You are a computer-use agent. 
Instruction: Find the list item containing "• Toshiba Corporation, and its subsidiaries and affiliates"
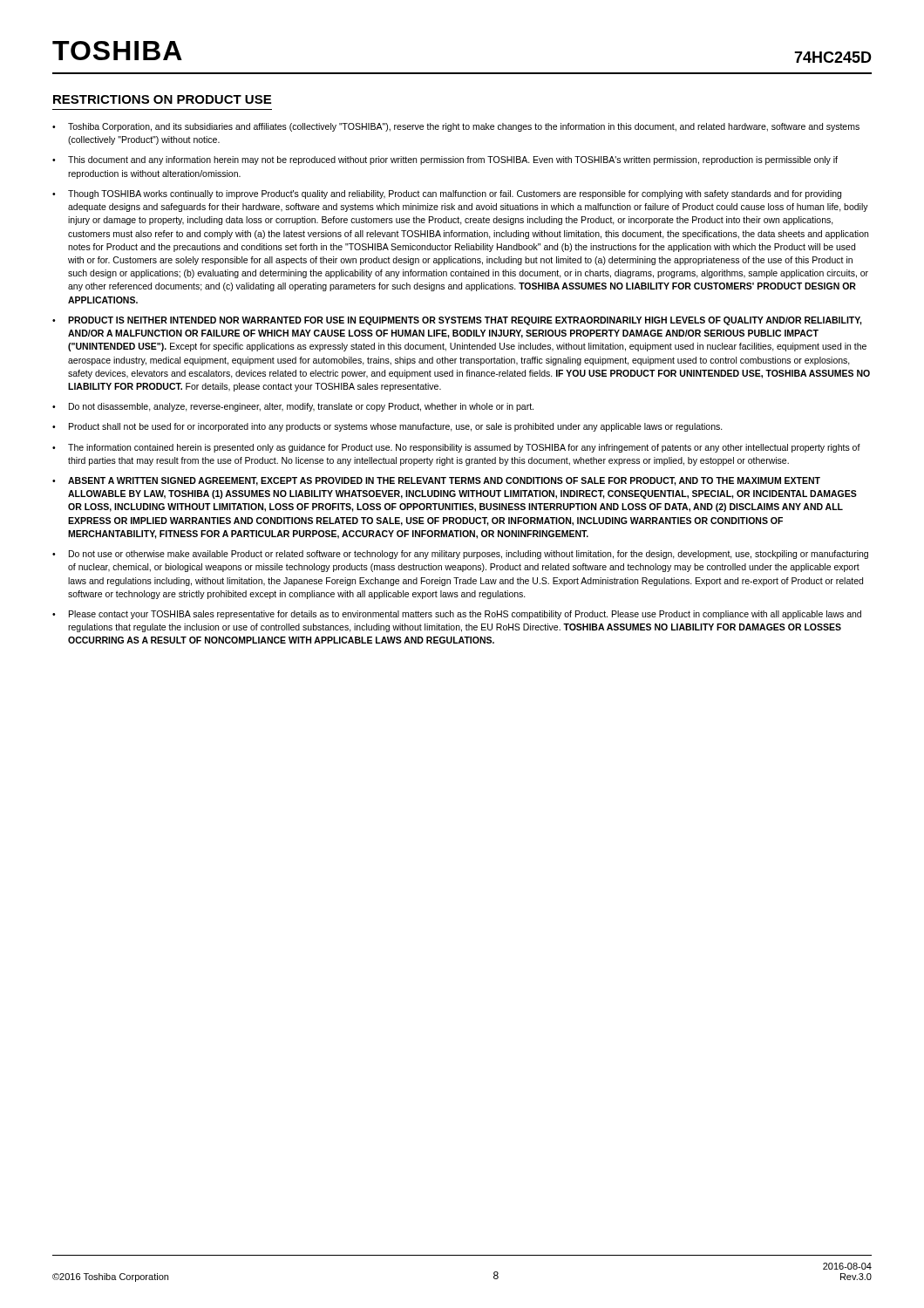pos(462,134)
